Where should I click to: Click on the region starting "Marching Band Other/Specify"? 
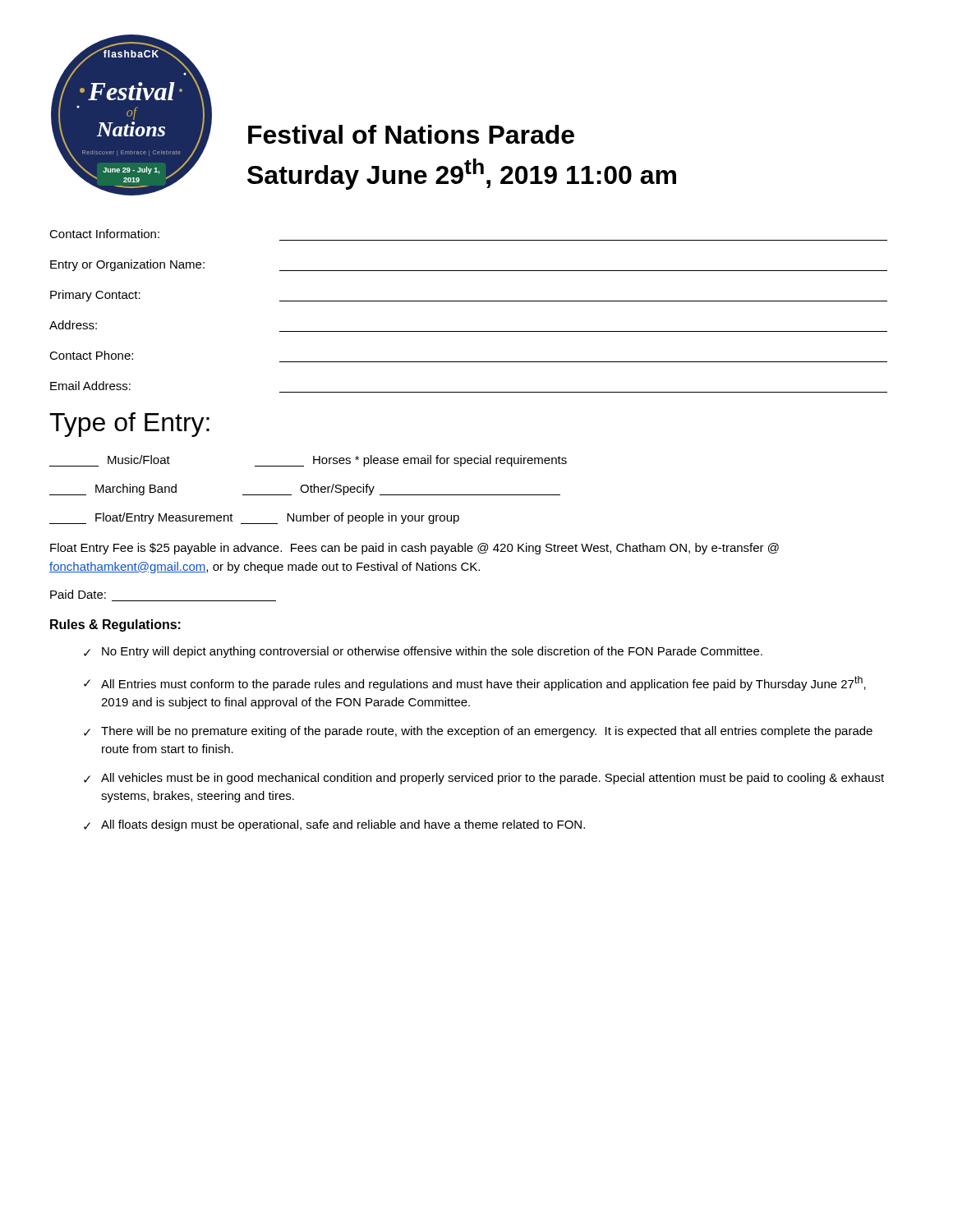click(x=468, y=488)
